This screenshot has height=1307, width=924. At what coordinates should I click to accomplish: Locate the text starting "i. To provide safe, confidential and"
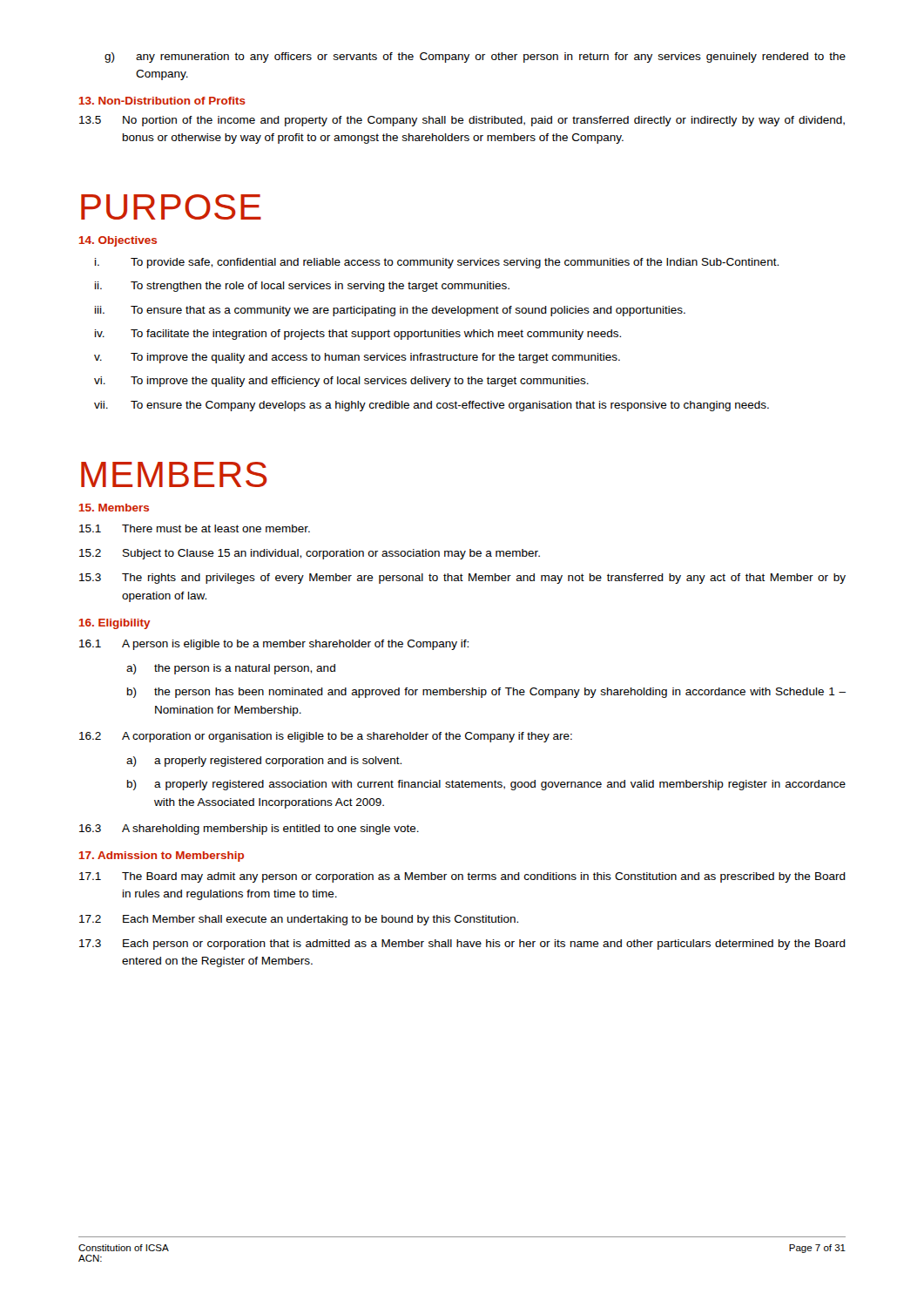[462, 262]
